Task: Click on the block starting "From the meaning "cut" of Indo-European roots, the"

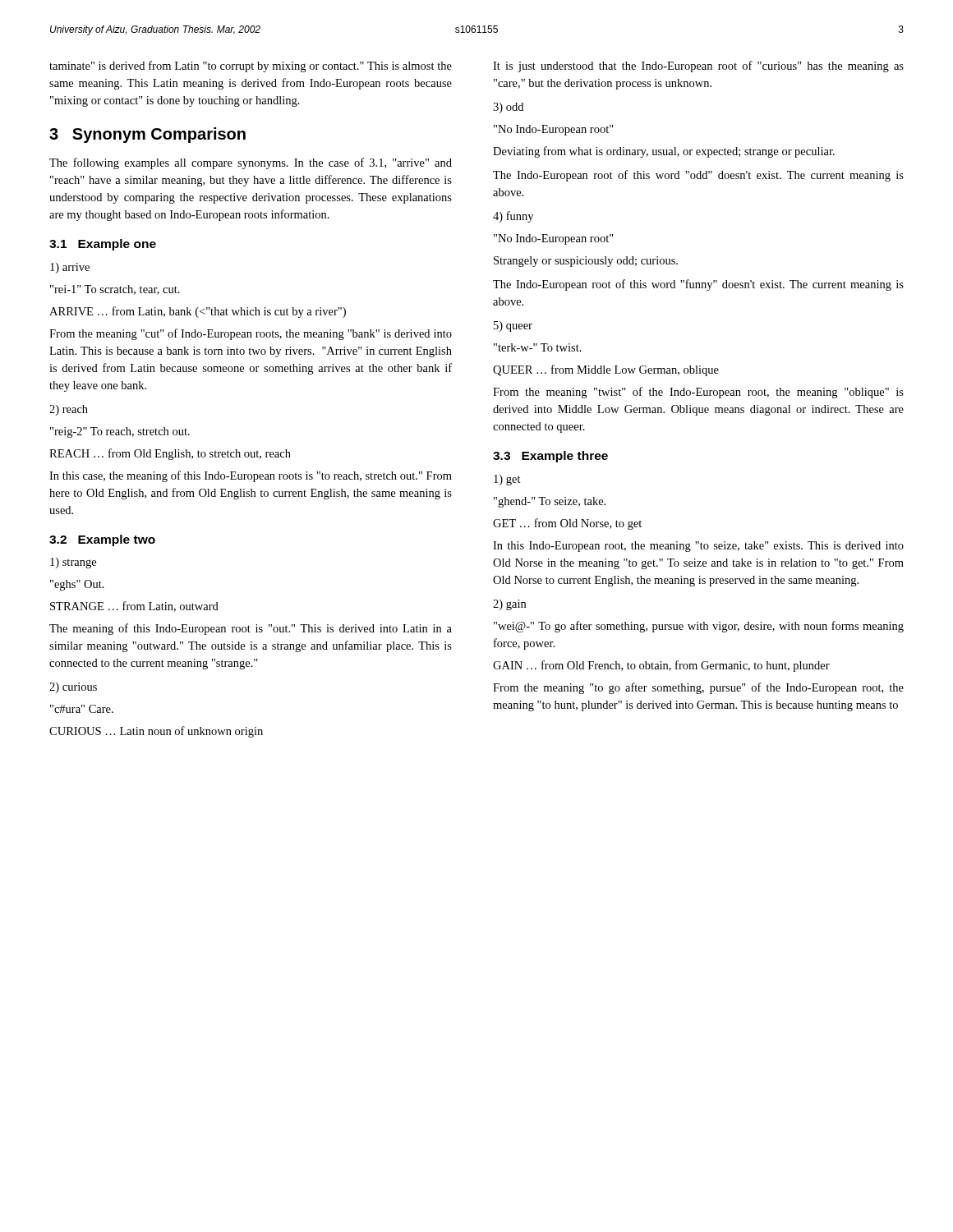Action: coord(251,359)
